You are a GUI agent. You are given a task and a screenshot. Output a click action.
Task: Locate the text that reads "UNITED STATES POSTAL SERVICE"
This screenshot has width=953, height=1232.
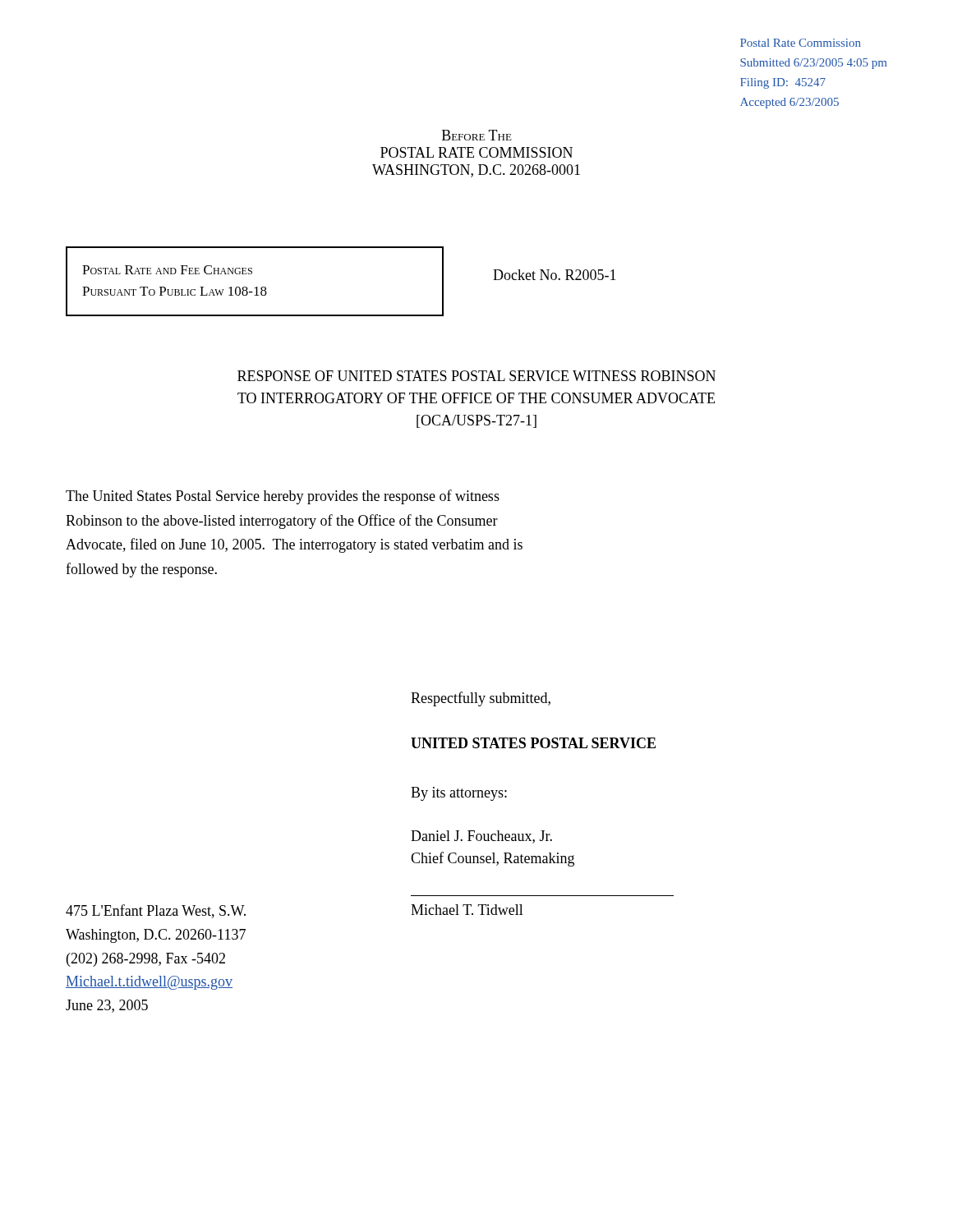click(x=534, y=743)
